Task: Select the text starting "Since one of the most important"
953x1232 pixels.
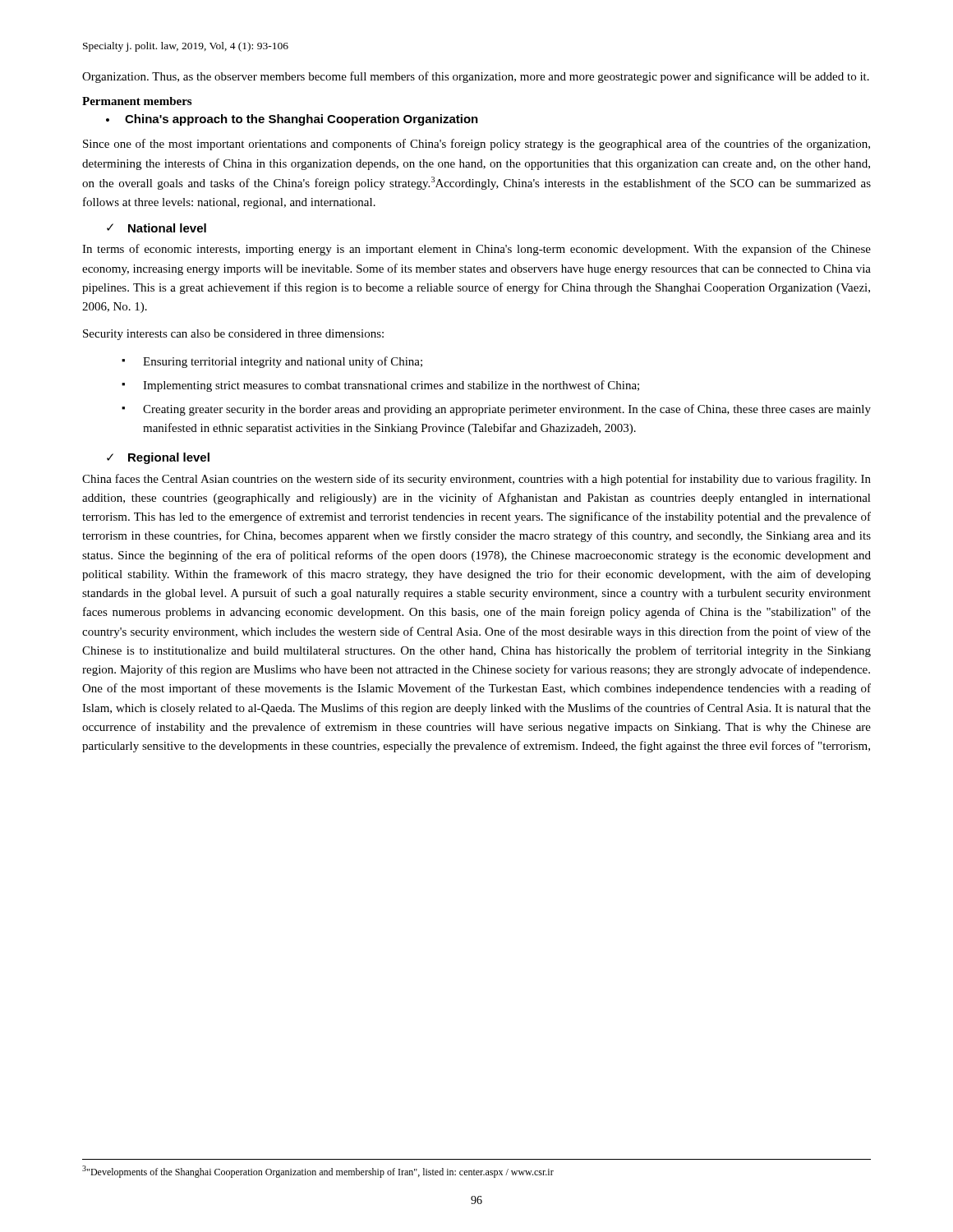Action: [x=476, y=174]
